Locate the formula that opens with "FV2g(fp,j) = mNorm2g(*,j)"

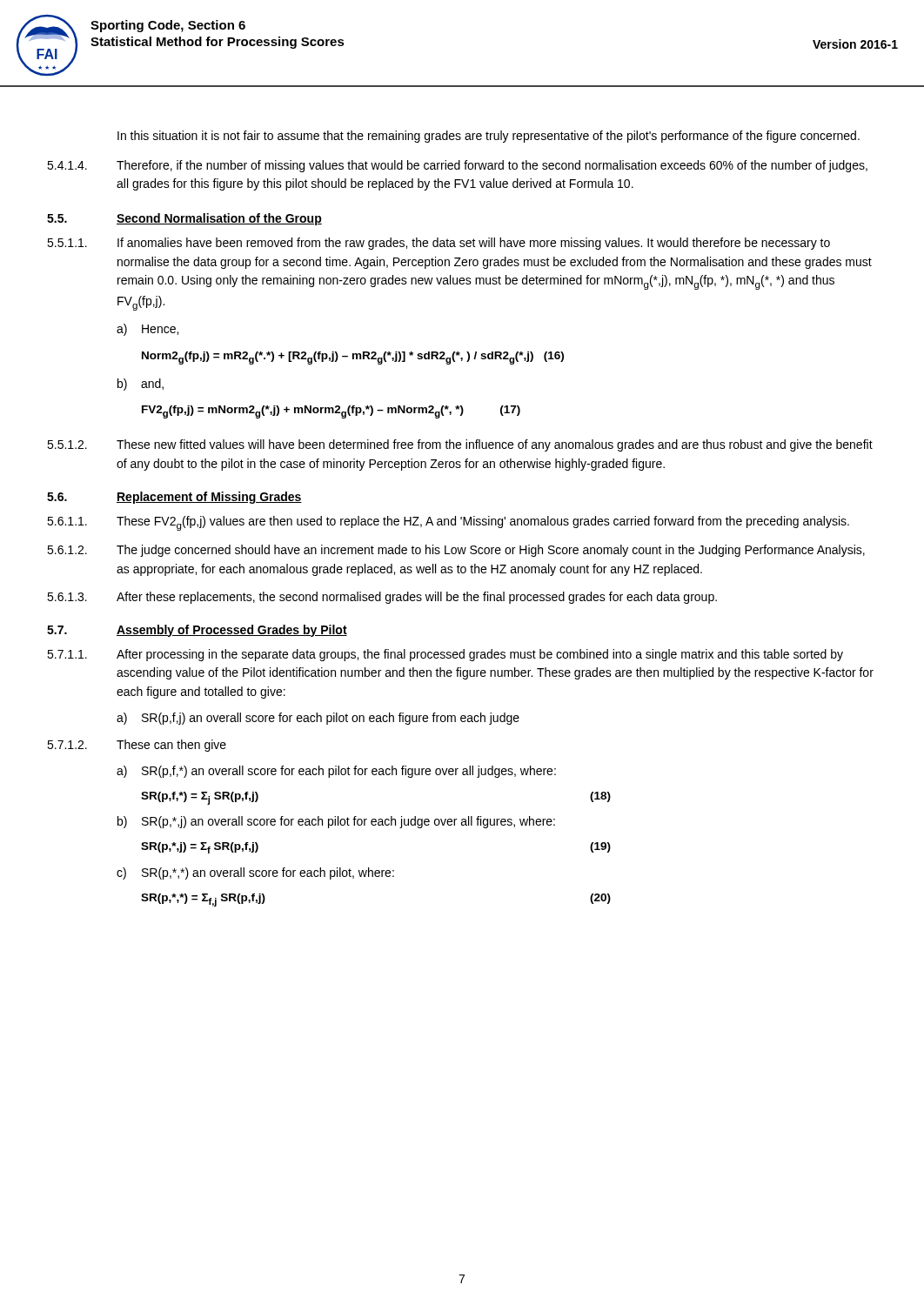pyautogui.click(x=331, y=411)
